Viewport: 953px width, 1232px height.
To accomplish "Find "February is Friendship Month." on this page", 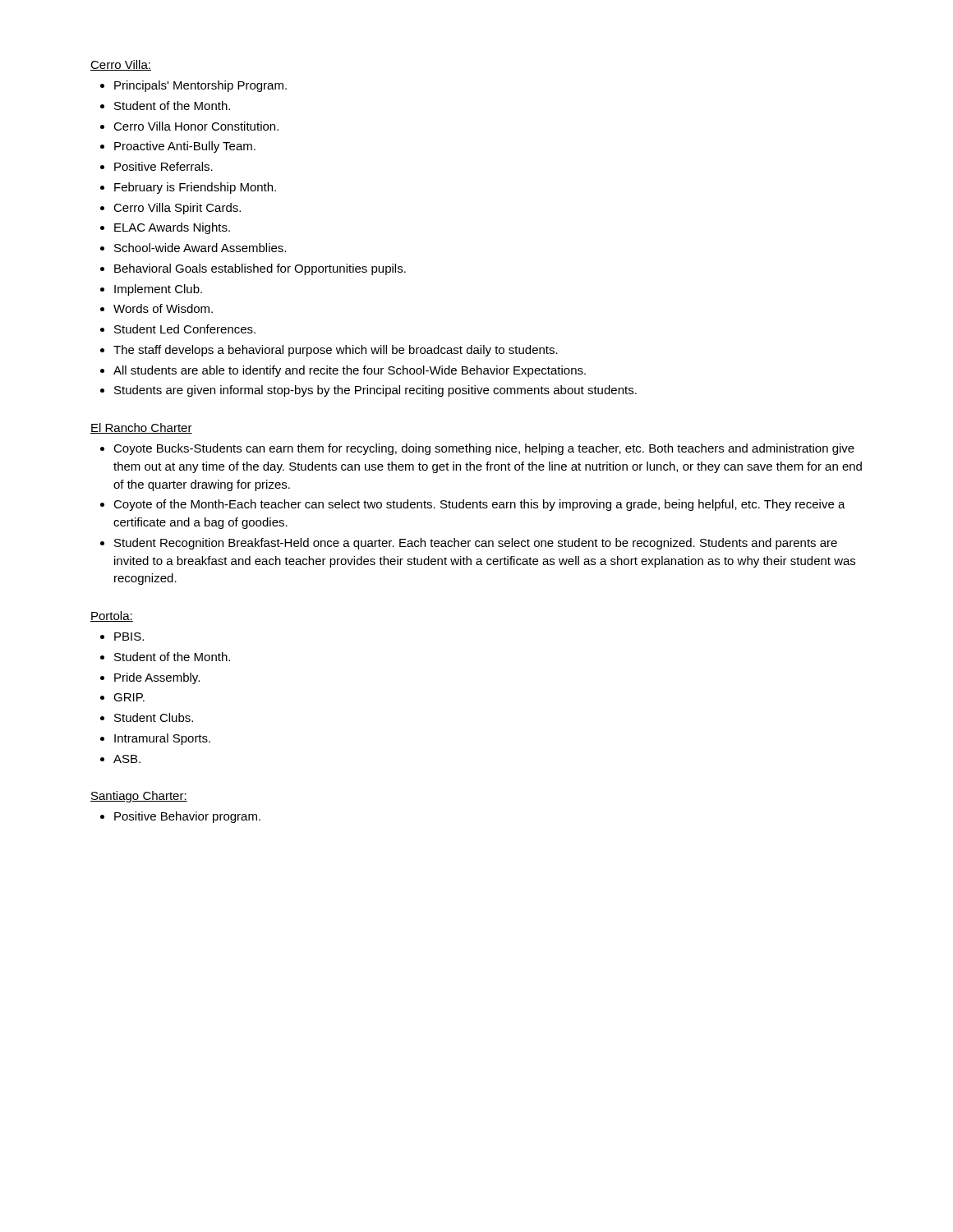I will pos(195,187).
